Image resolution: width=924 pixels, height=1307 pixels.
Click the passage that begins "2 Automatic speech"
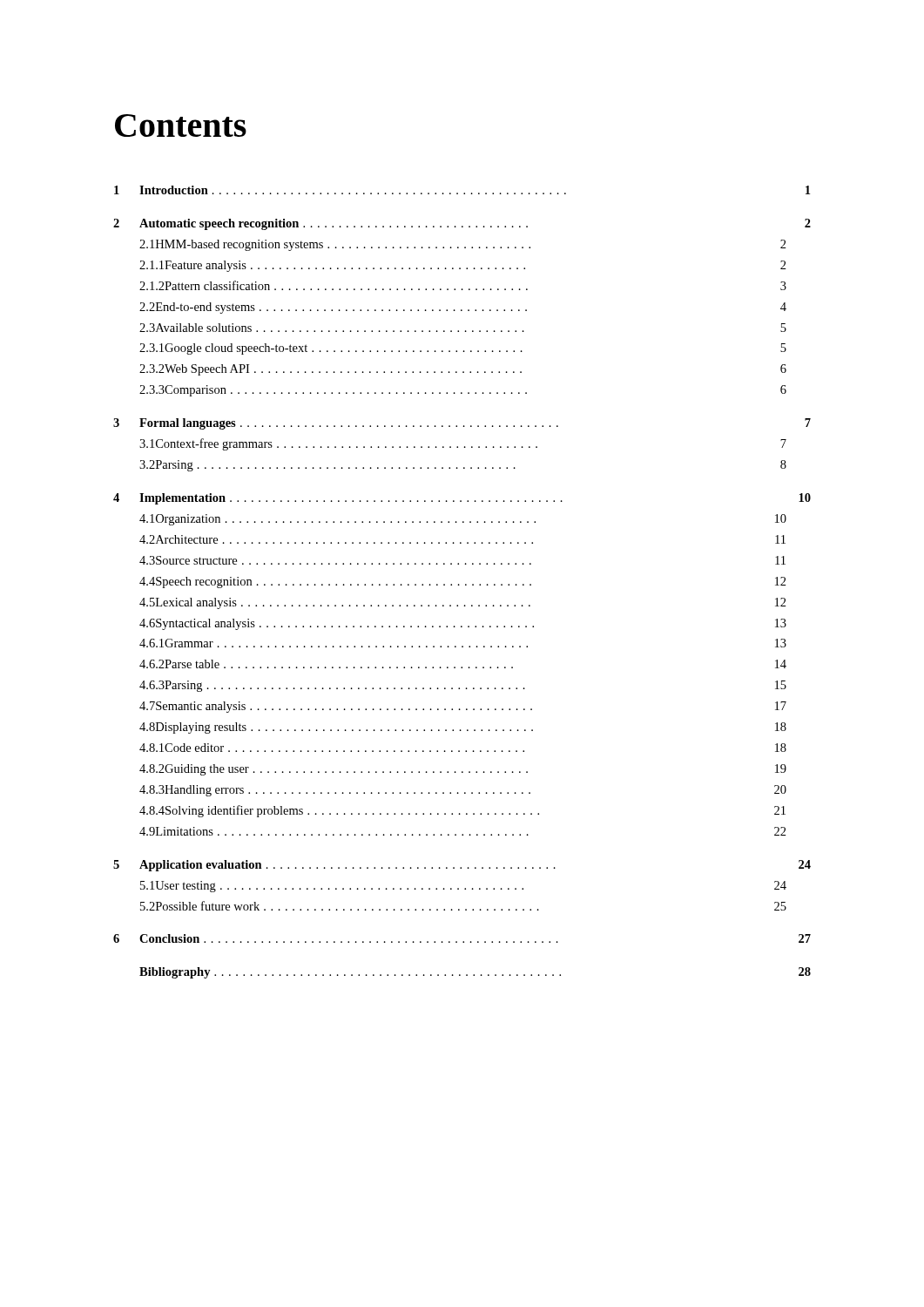click(x=462, y=224)
